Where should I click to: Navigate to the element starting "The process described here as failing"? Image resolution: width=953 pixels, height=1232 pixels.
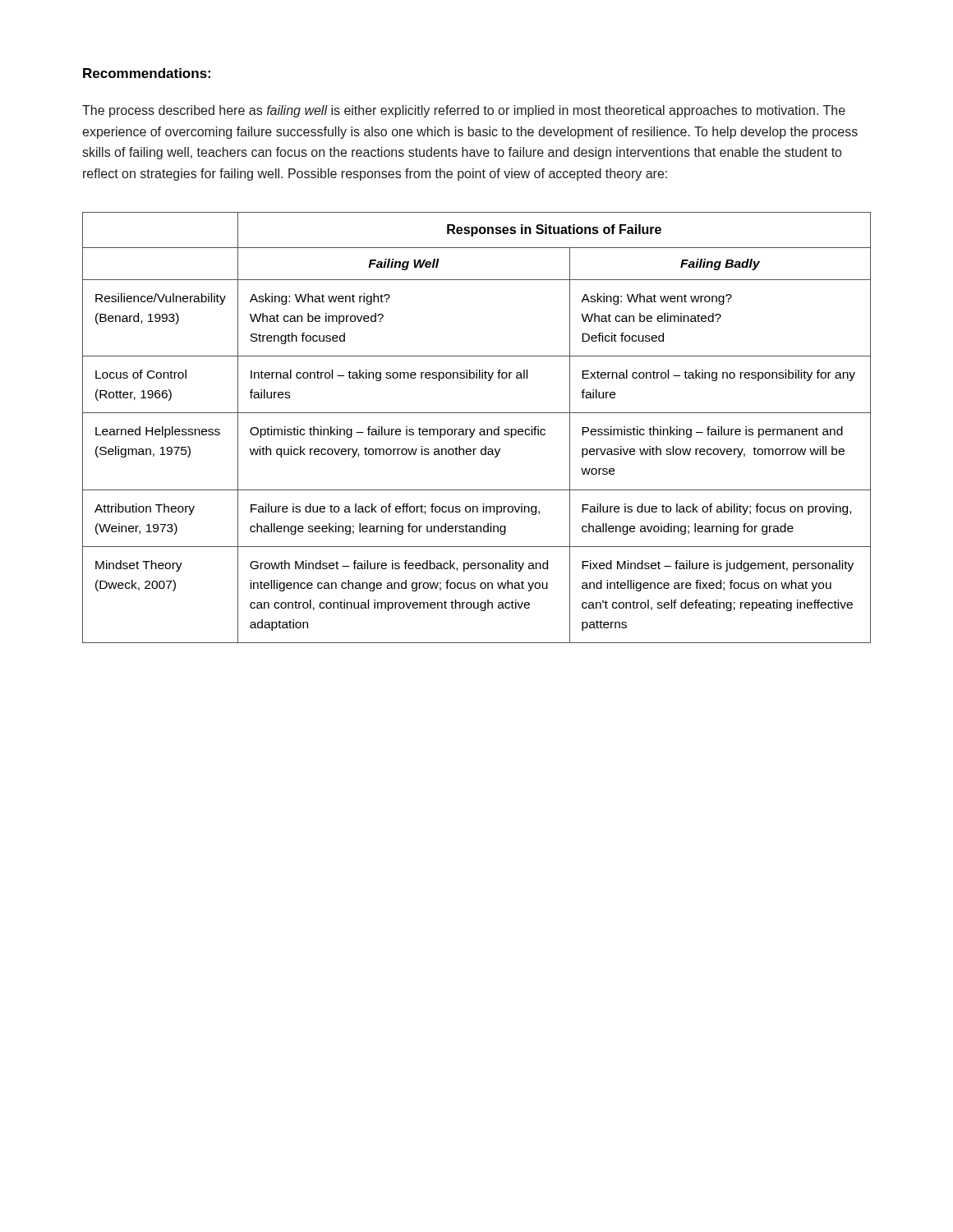[470, 142]
